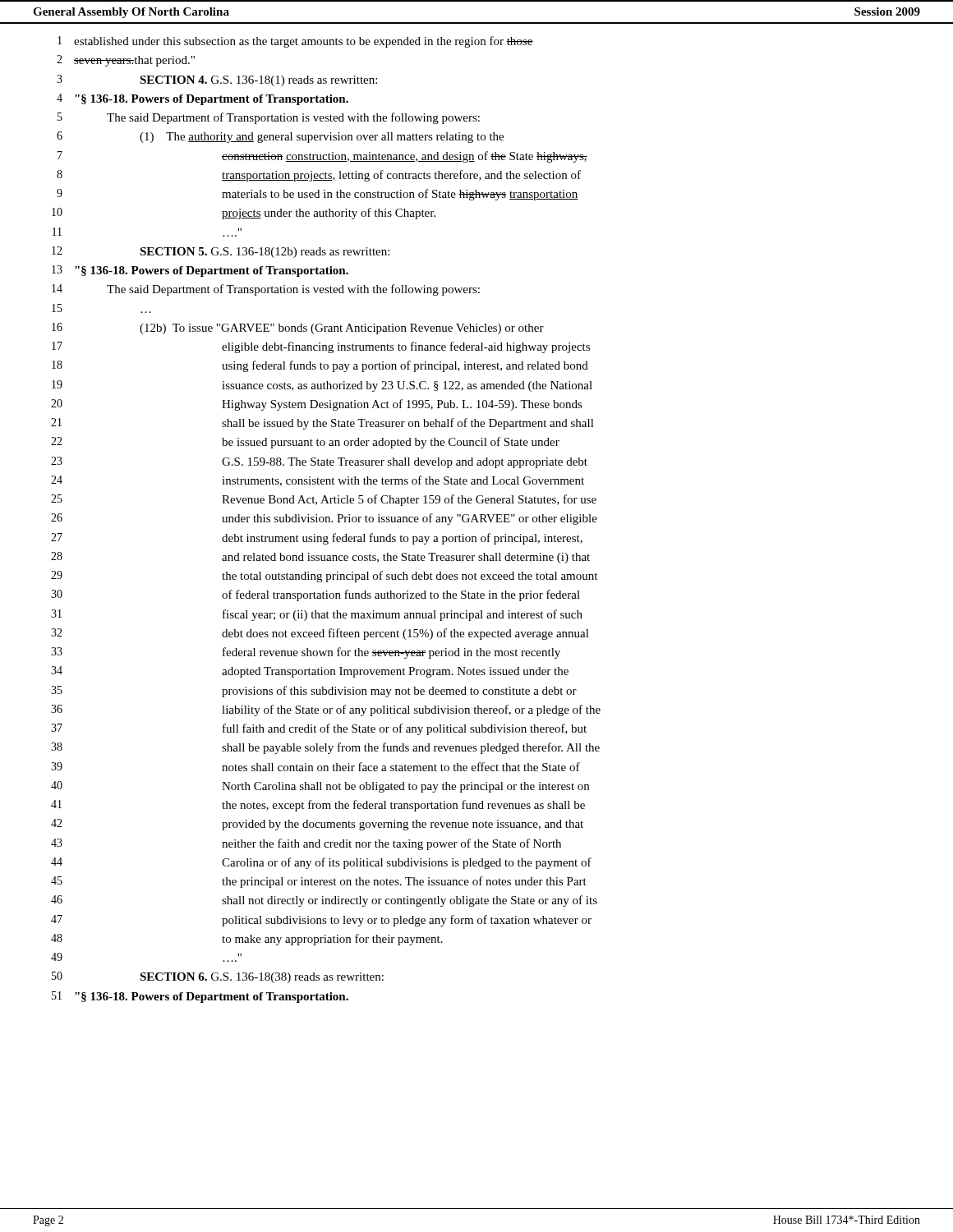953x1232 pixels.
Task: Select the passage starting "14 The said Department"
Action: pos(476,290)
